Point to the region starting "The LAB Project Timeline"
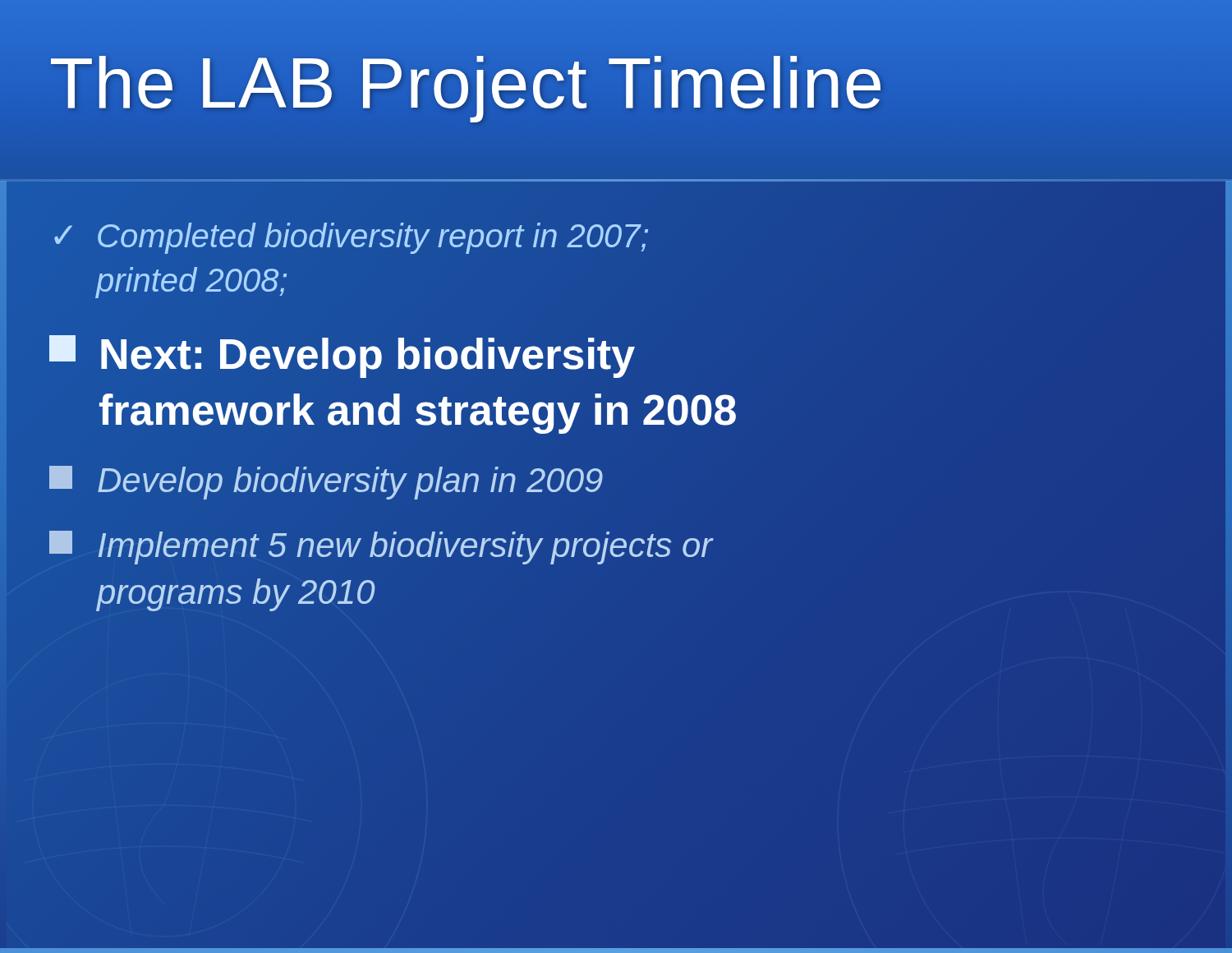Image resolution: width=1232 pixels, height=953 pixels. pyautogui.click(x=616, y=79)
